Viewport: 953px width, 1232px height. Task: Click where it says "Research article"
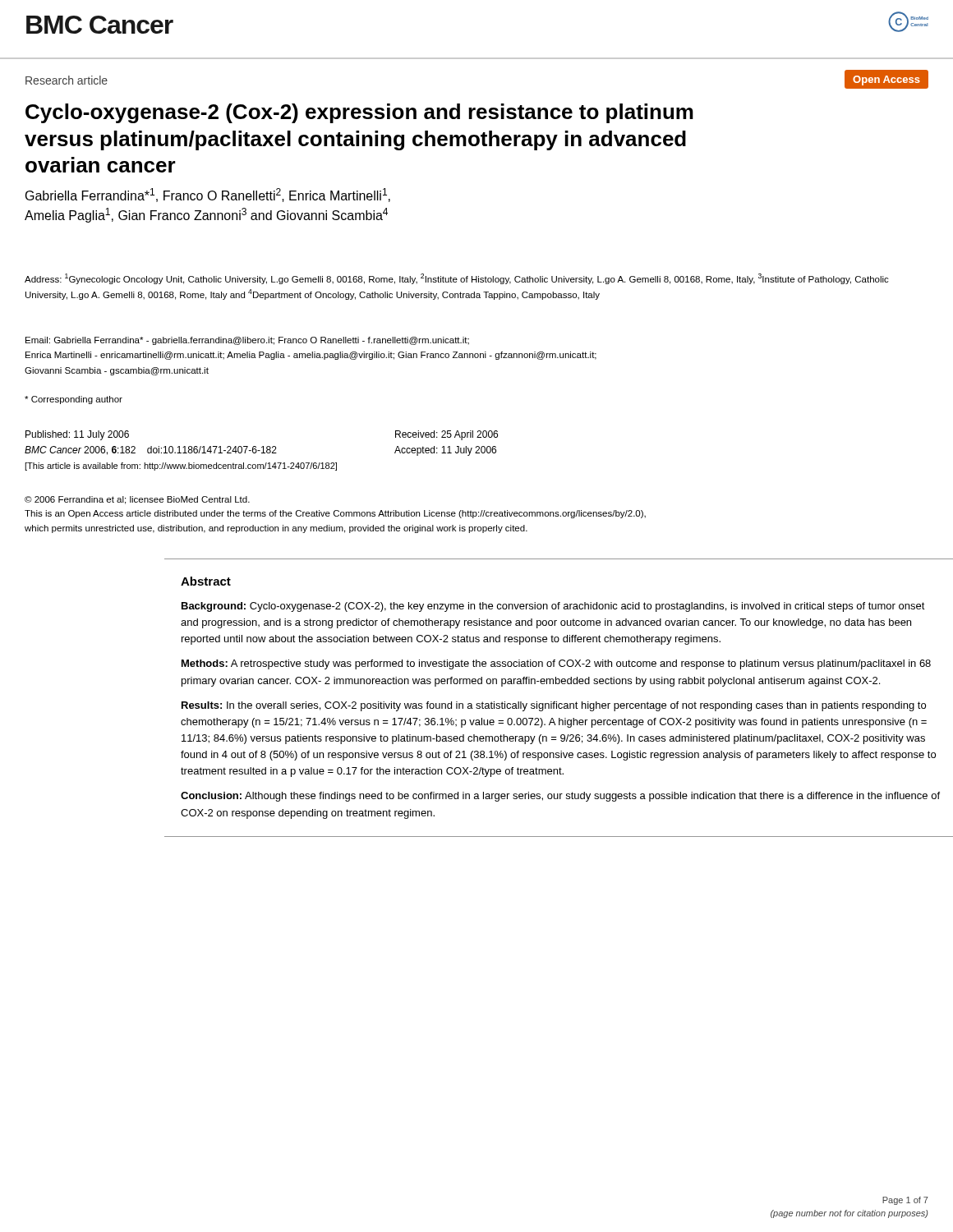coord(66,81)
